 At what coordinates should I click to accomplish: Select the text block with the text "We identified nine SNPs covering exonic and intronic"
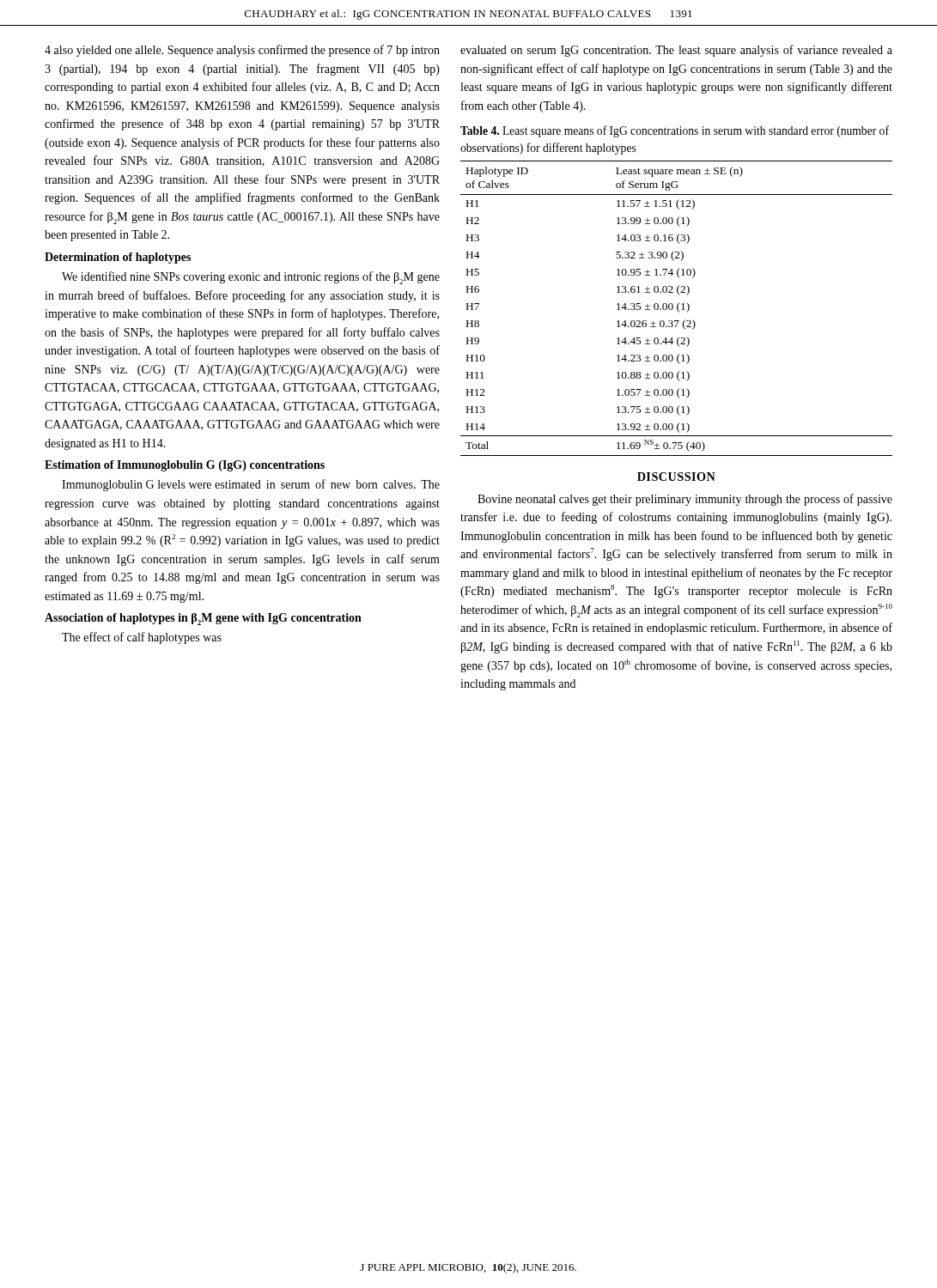pyautogui.click(x=242, y=359)
